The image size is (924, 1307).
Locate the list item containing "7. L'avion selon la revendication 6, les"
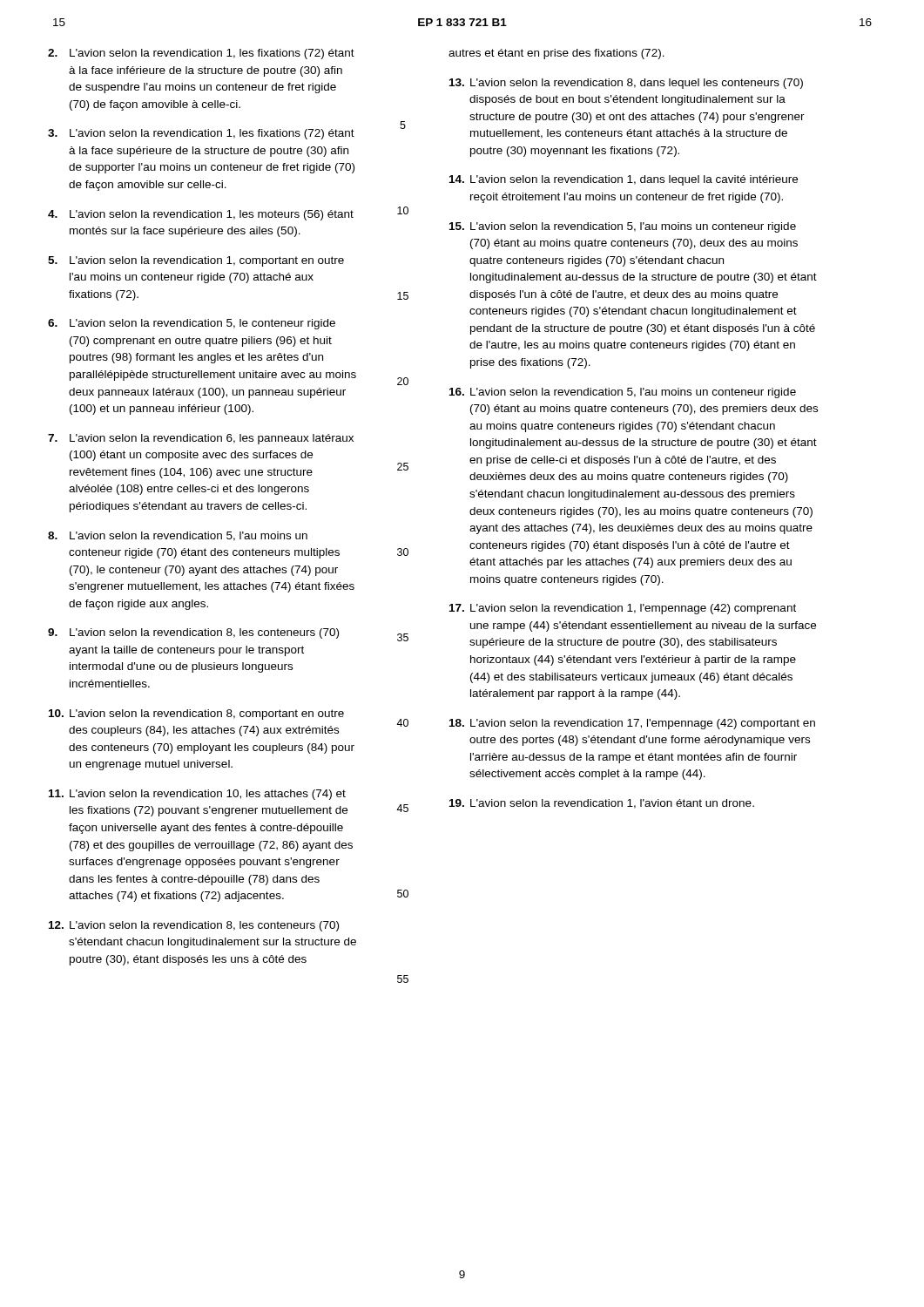[202, 472]
